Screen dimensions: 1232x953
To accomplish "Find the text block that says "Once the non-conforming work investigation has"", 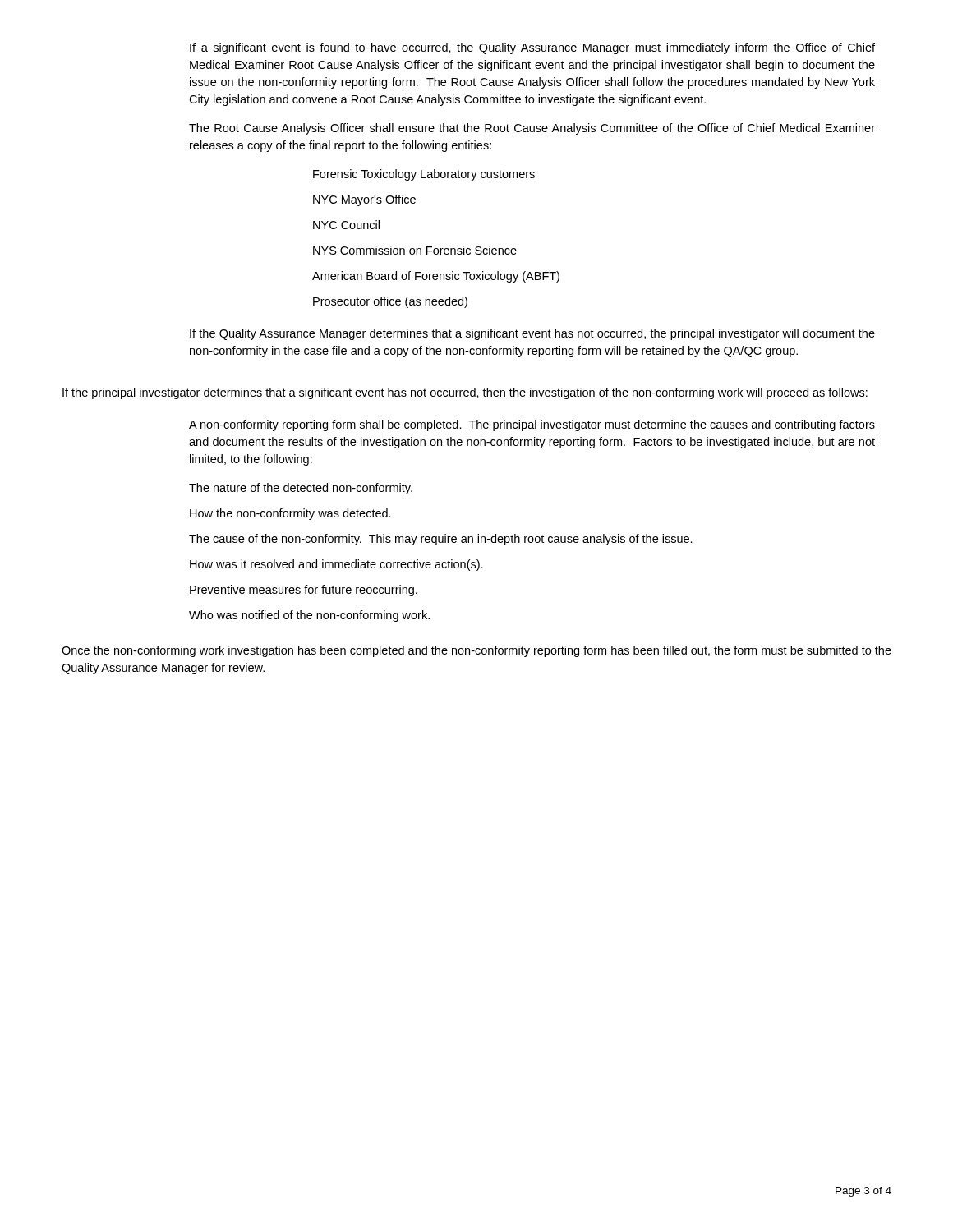I will point(476,659).
